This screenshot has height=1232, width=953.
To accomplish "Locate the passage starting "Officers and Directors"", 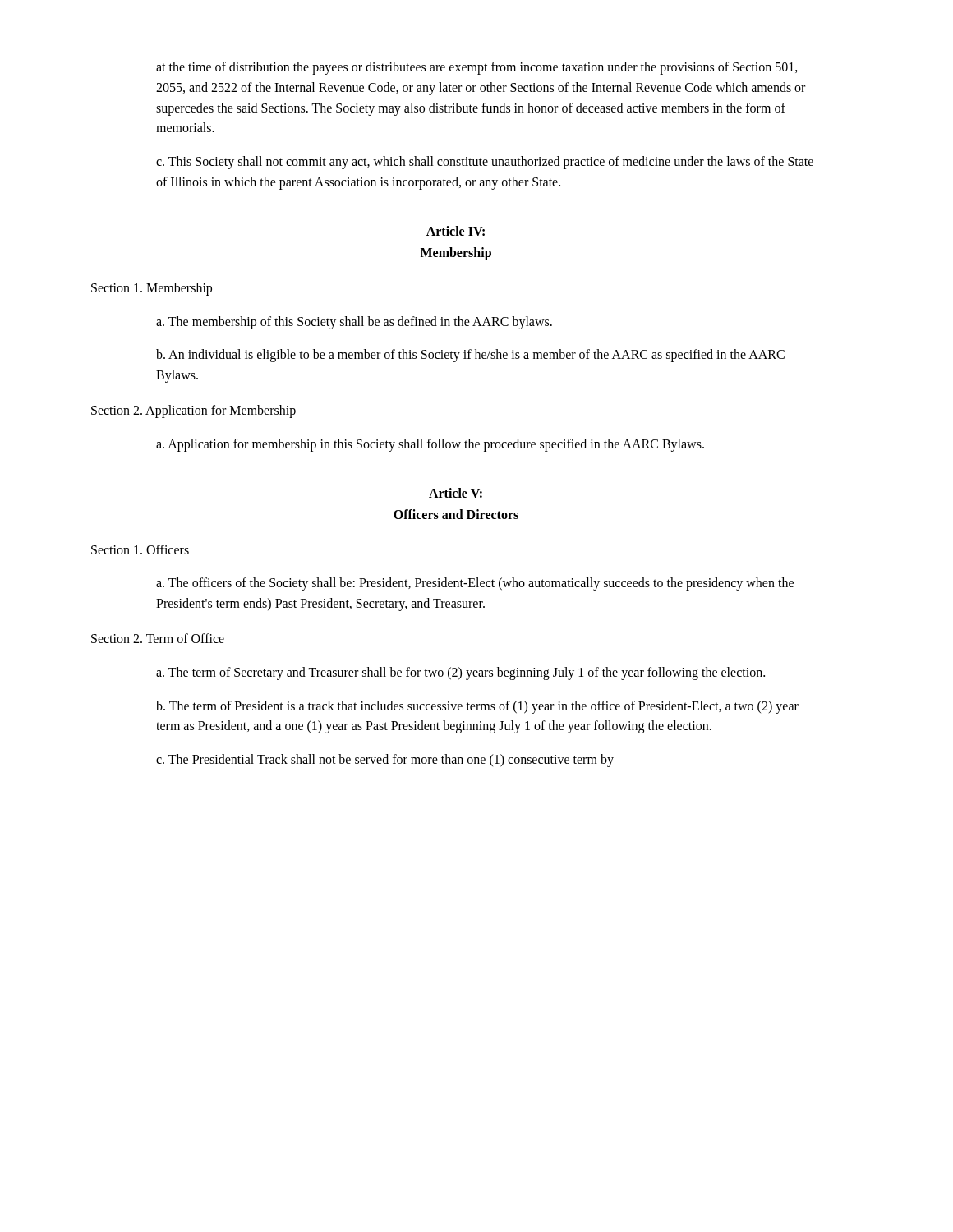I will point(456,514).
